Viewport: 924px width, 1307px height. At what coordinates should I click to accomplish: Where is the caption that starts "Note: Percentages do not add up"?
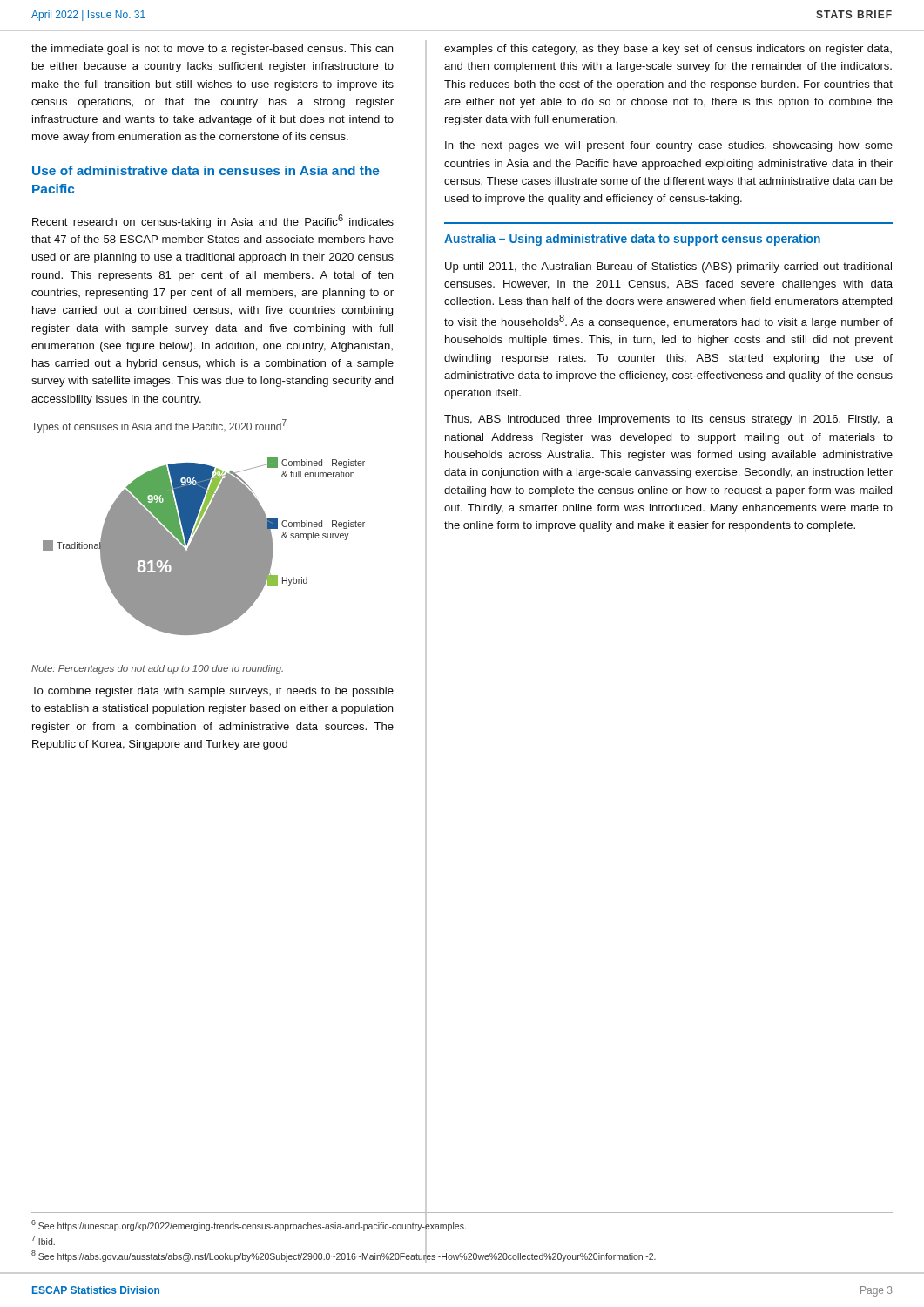pos(158,668)
